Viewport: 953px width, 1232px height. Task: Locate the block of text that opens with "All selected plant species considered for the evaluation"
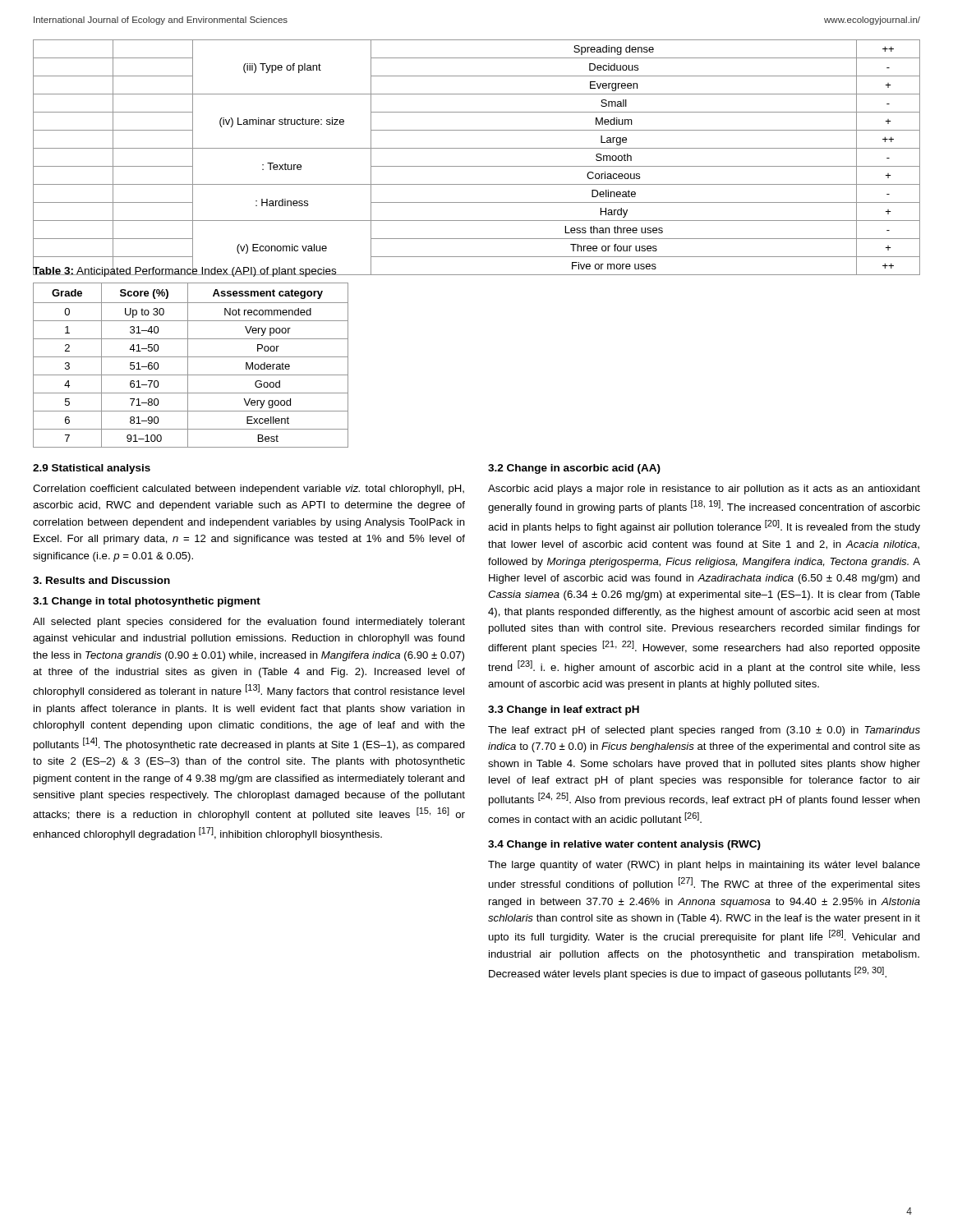pos(249,728)
